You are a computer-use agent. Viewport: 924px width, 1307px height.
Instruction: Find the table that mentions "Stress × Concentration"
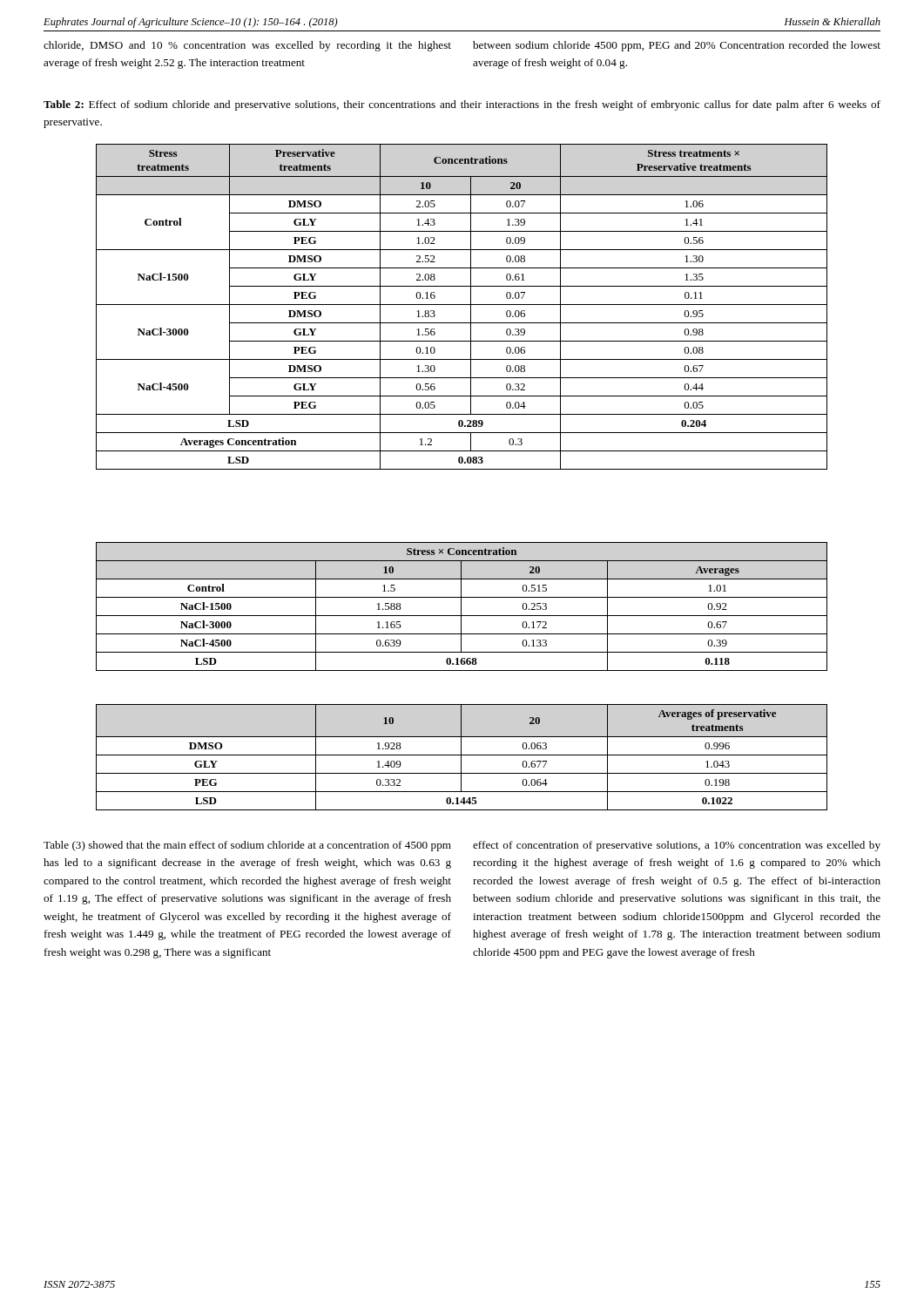click(x=462, y=606)
